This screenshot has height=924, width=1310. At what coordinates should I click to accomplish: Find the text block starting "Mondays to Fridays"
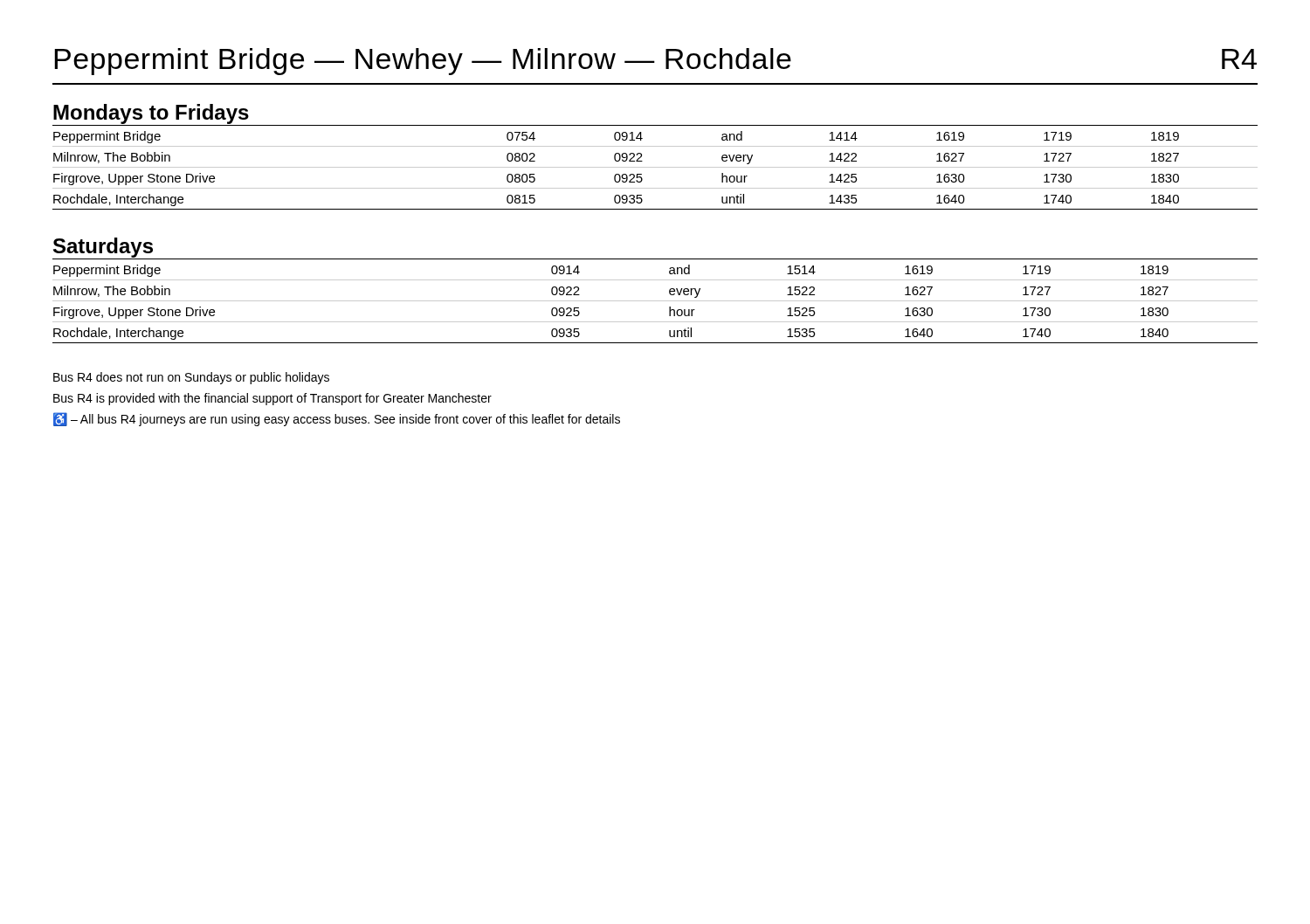151,112
